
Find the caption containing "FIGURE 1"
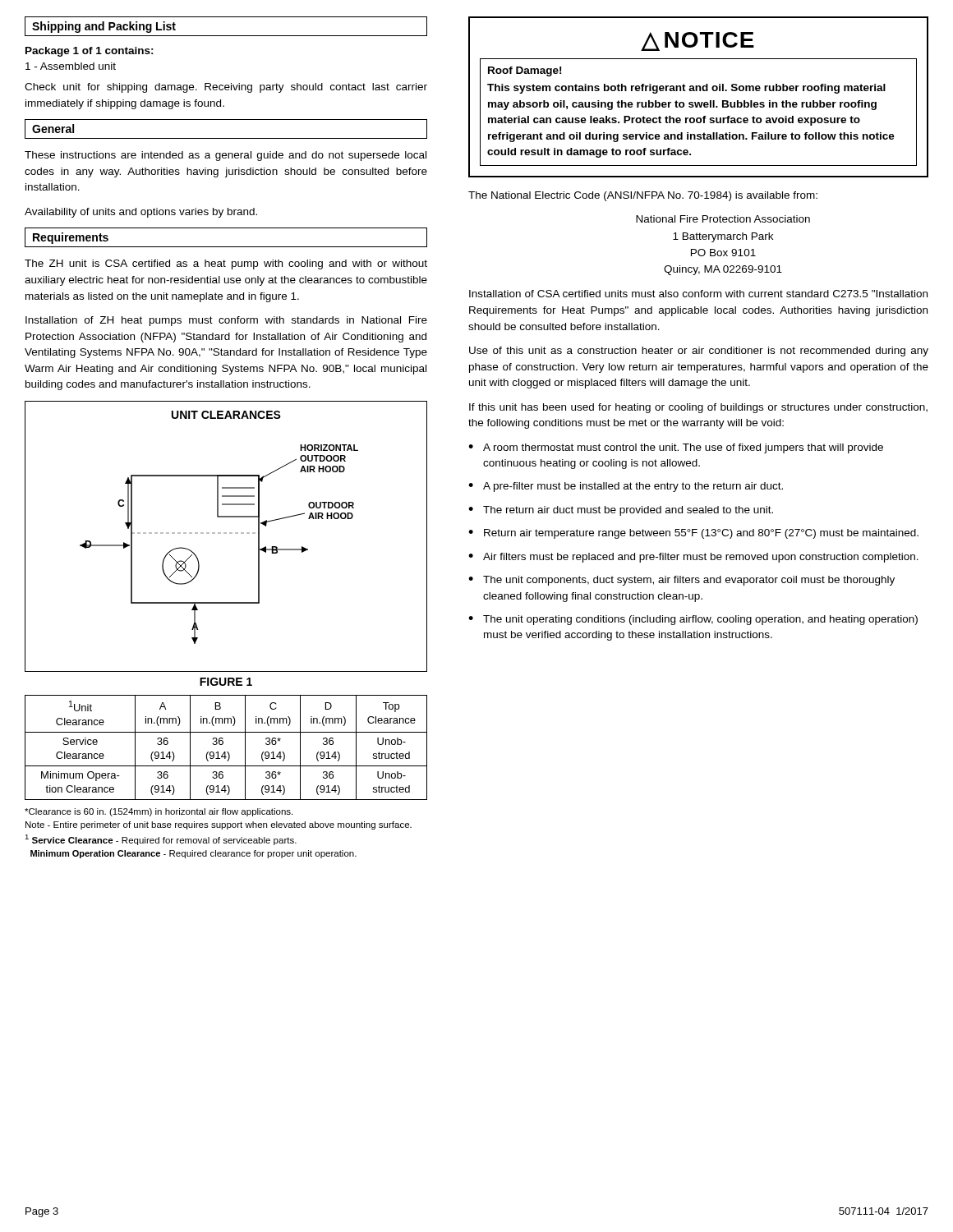pyautogui.click(x=226, y=682)
